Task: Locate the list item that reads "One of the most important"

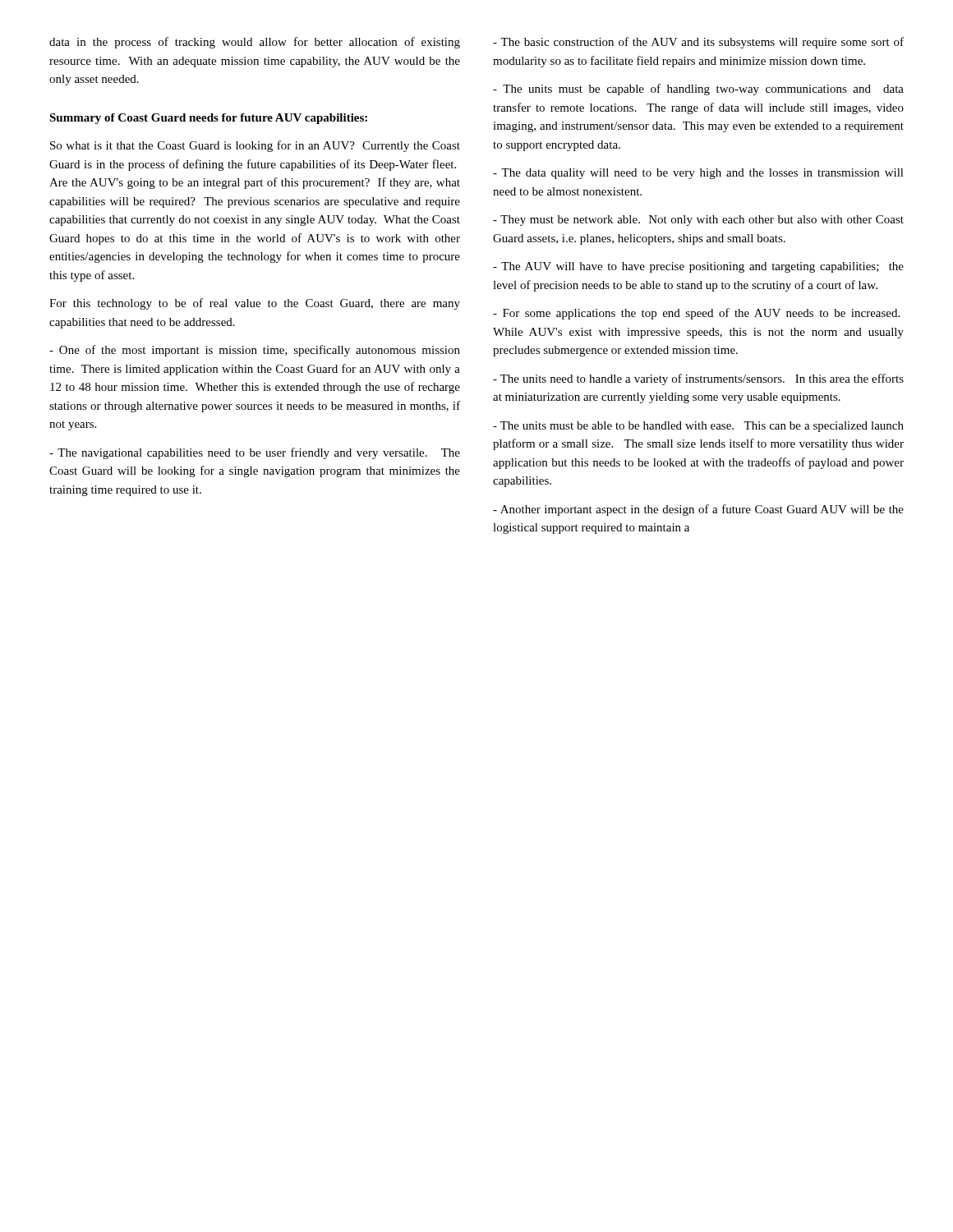Action: click(255, 387)
